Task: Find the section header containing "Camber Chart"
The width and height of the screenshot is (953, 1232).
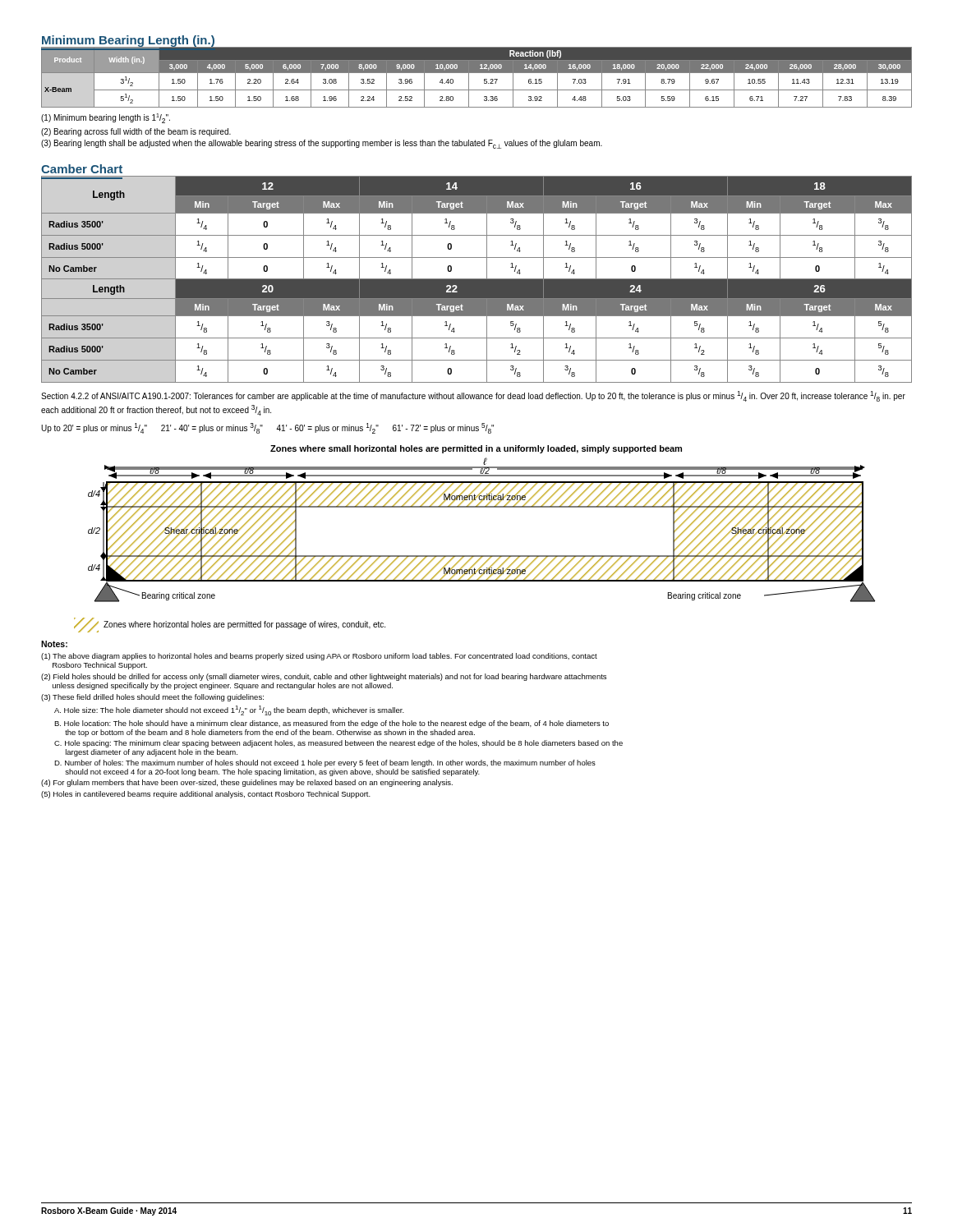Action: pyautogui.click(x=82, y=169)
